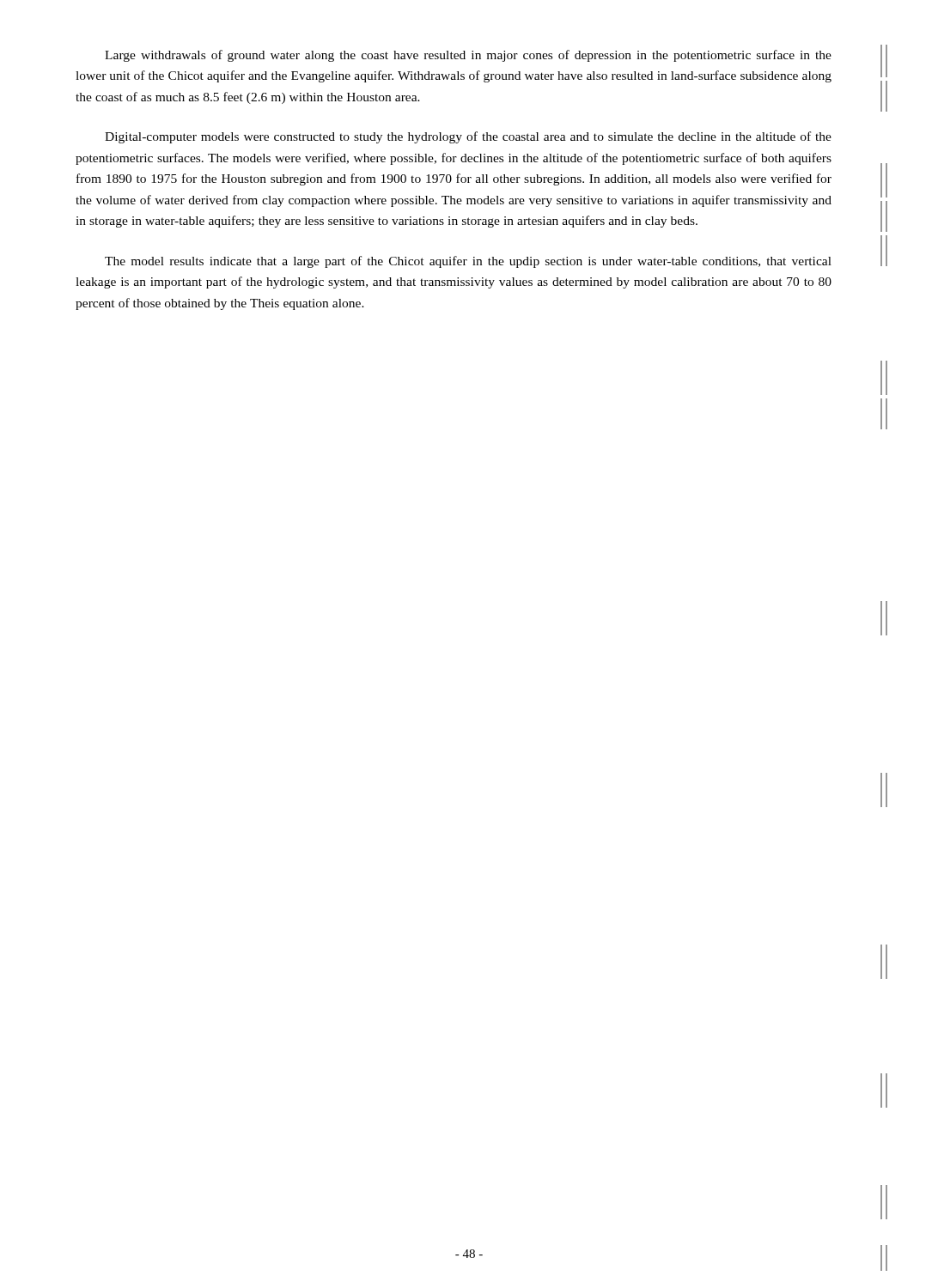This screenshot has height=1288, width=938.
Task: Locate the text block that says "Digital-computer models were constructed to study the hydrology"
Action: tap(454, 179)
